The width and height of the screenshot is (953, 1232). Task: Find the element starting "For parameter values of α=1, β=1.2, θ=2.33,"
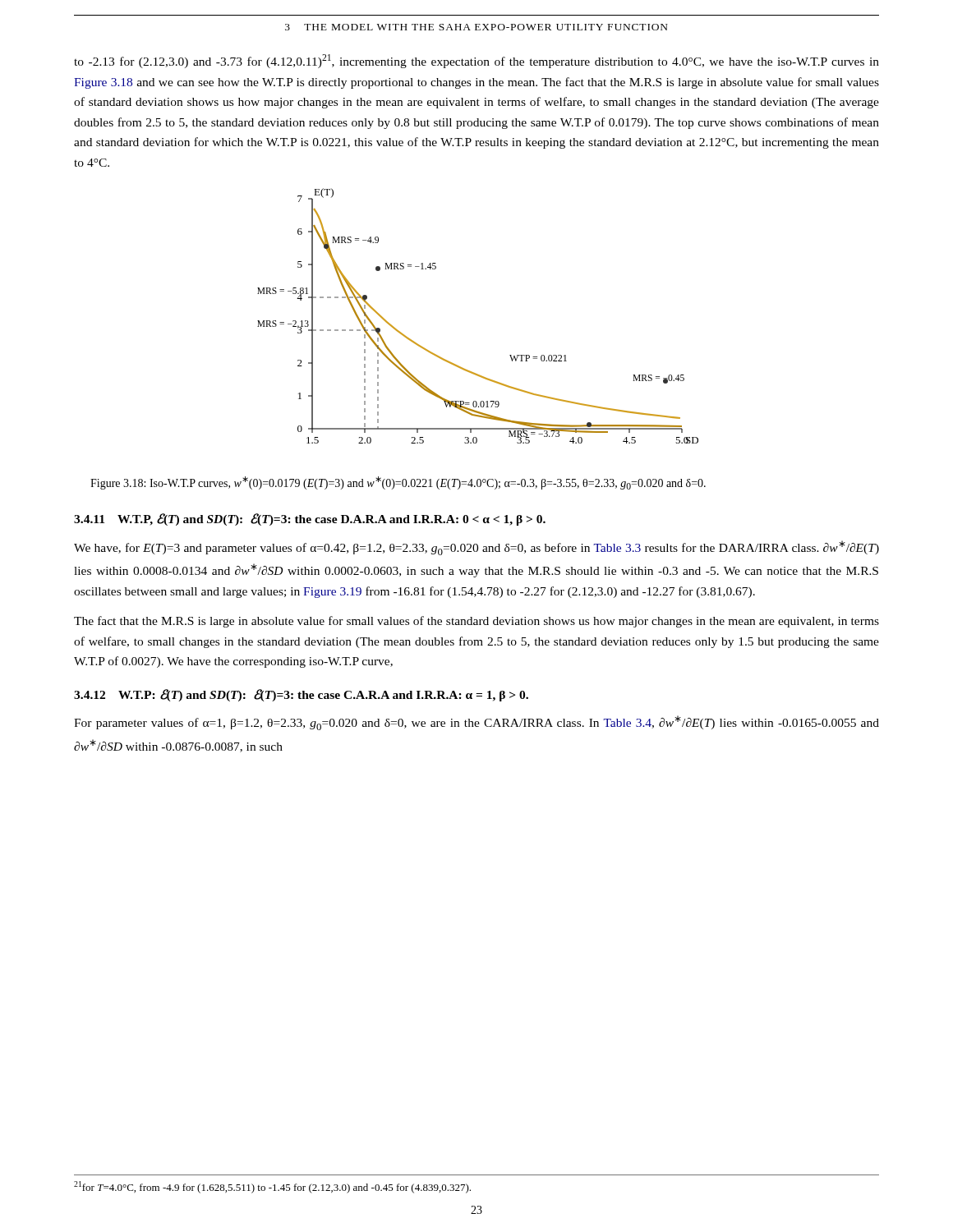(476, 733)
